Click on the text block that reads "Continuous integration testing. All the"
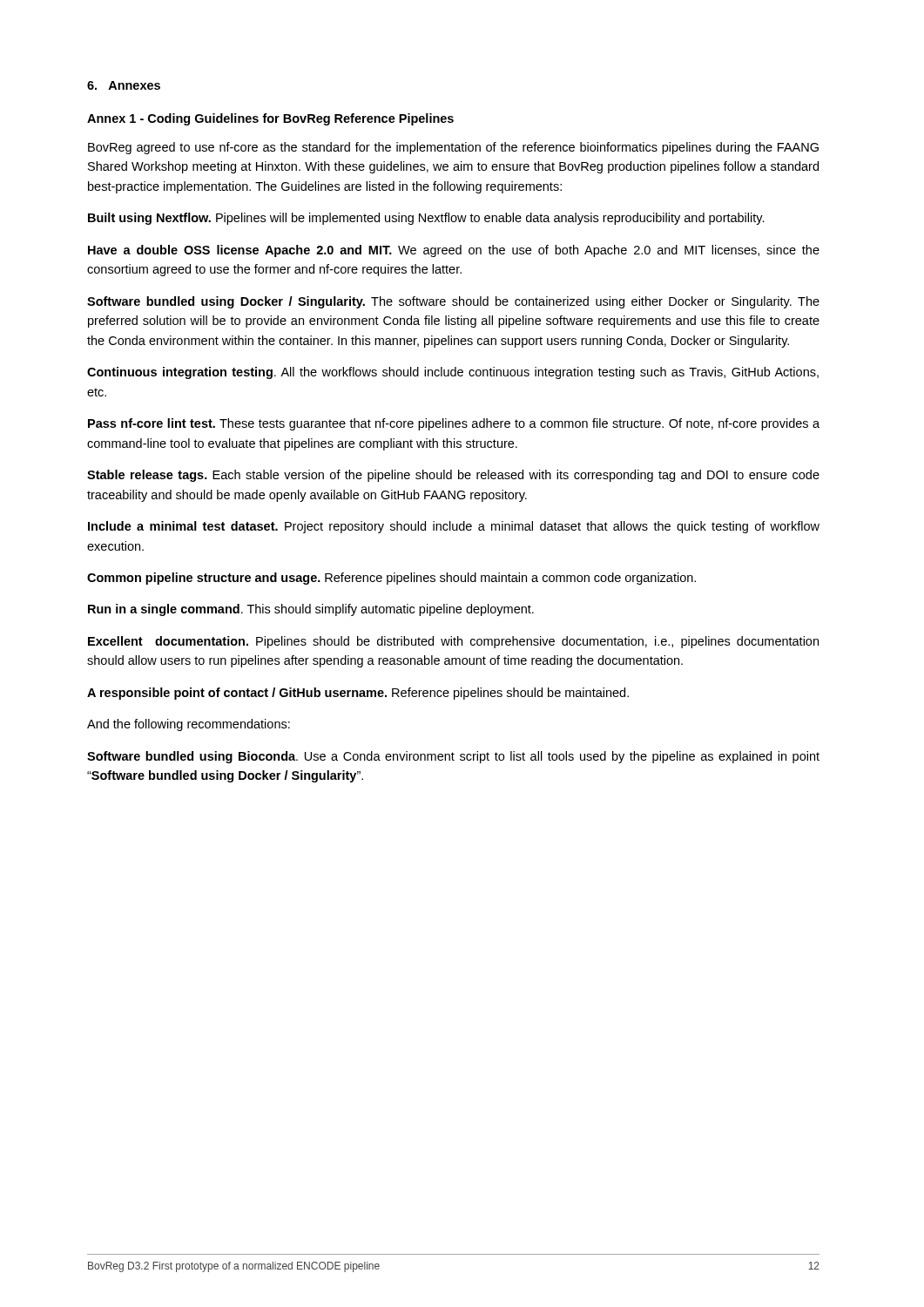This screenshot has height=1307, width=924. 453,382
